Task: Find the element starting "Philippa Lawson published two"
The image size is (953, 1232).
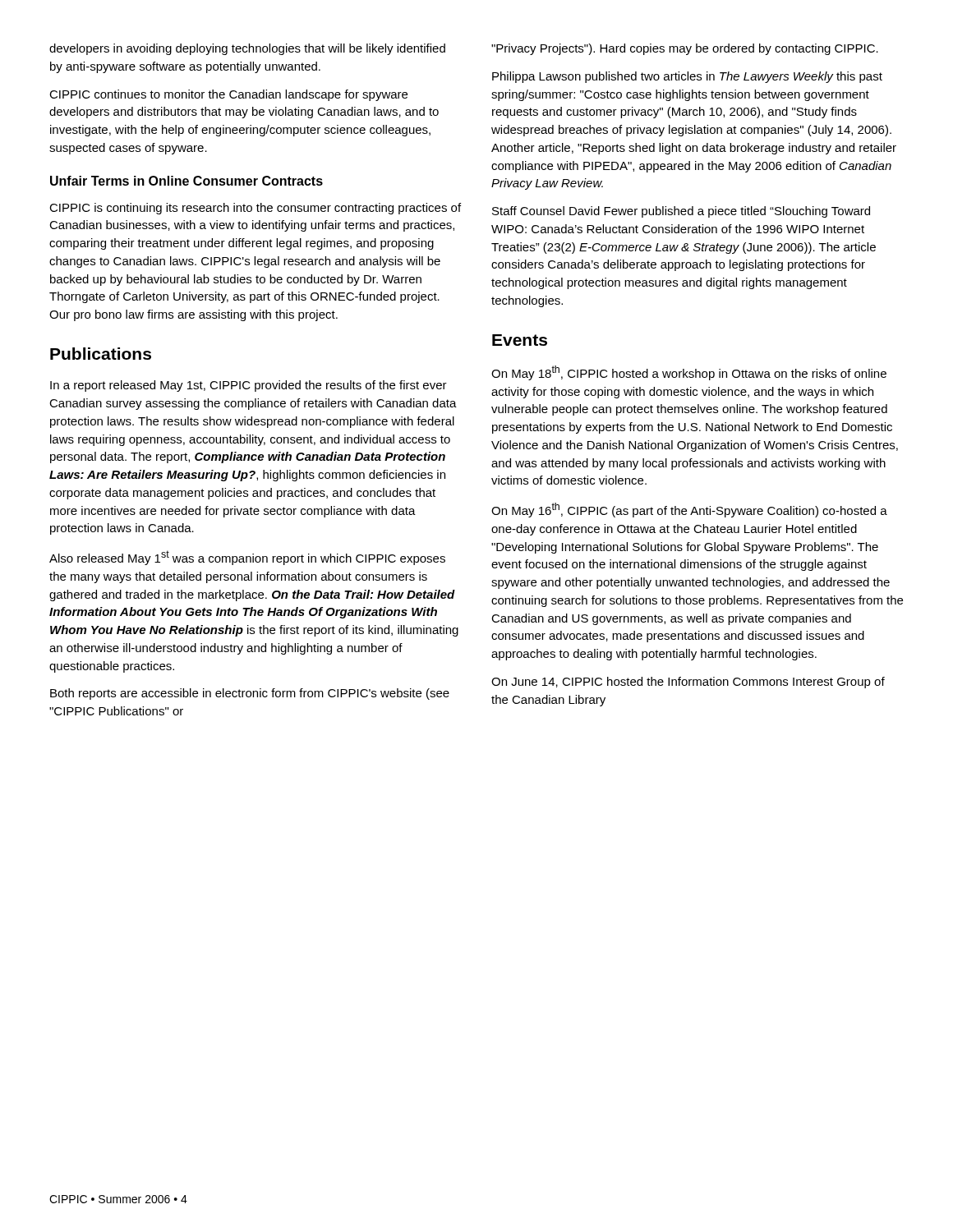Action: click(x=698, y=130)
